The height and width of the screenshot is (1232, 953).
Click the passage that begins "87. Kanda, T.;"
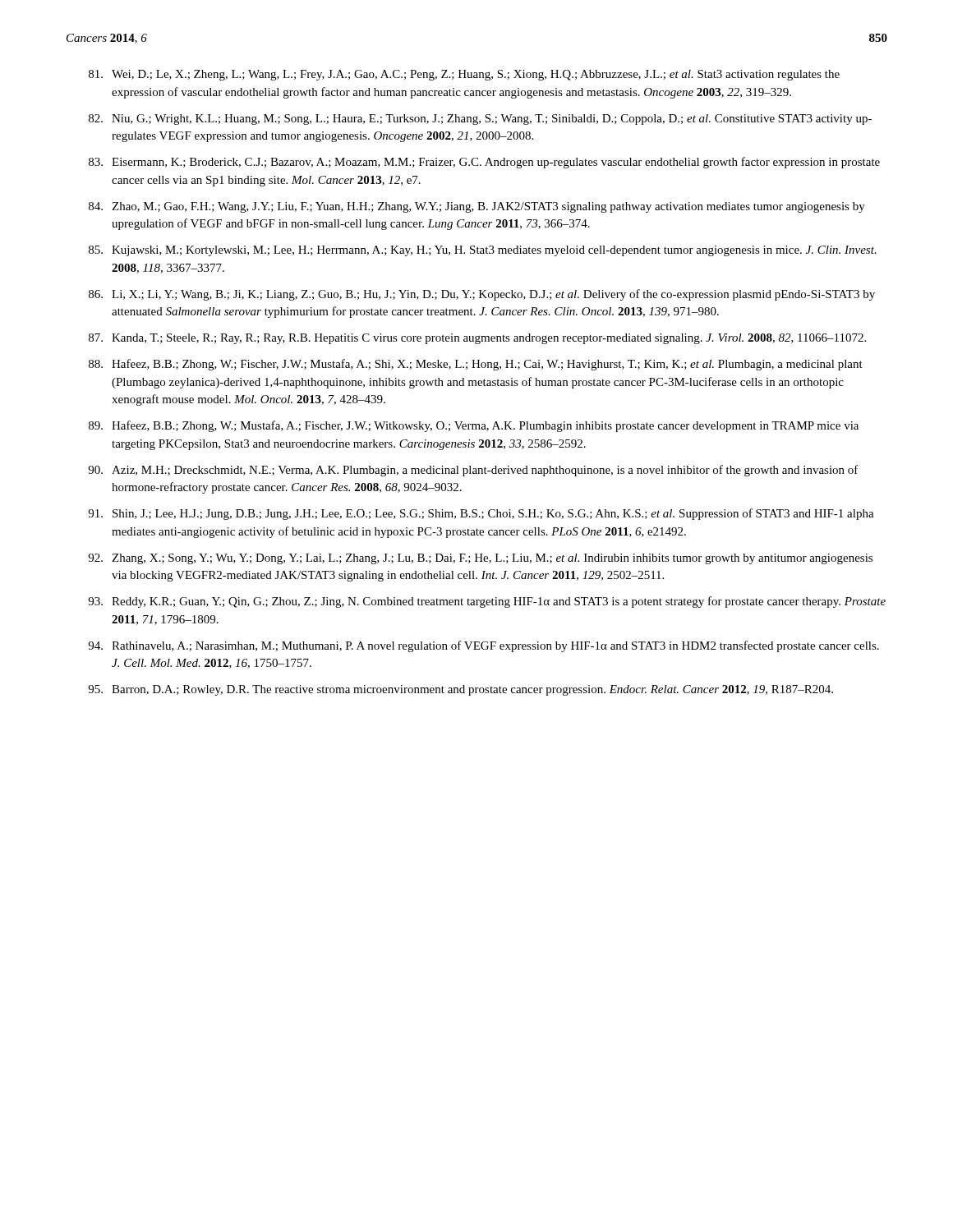click(476, 338)
